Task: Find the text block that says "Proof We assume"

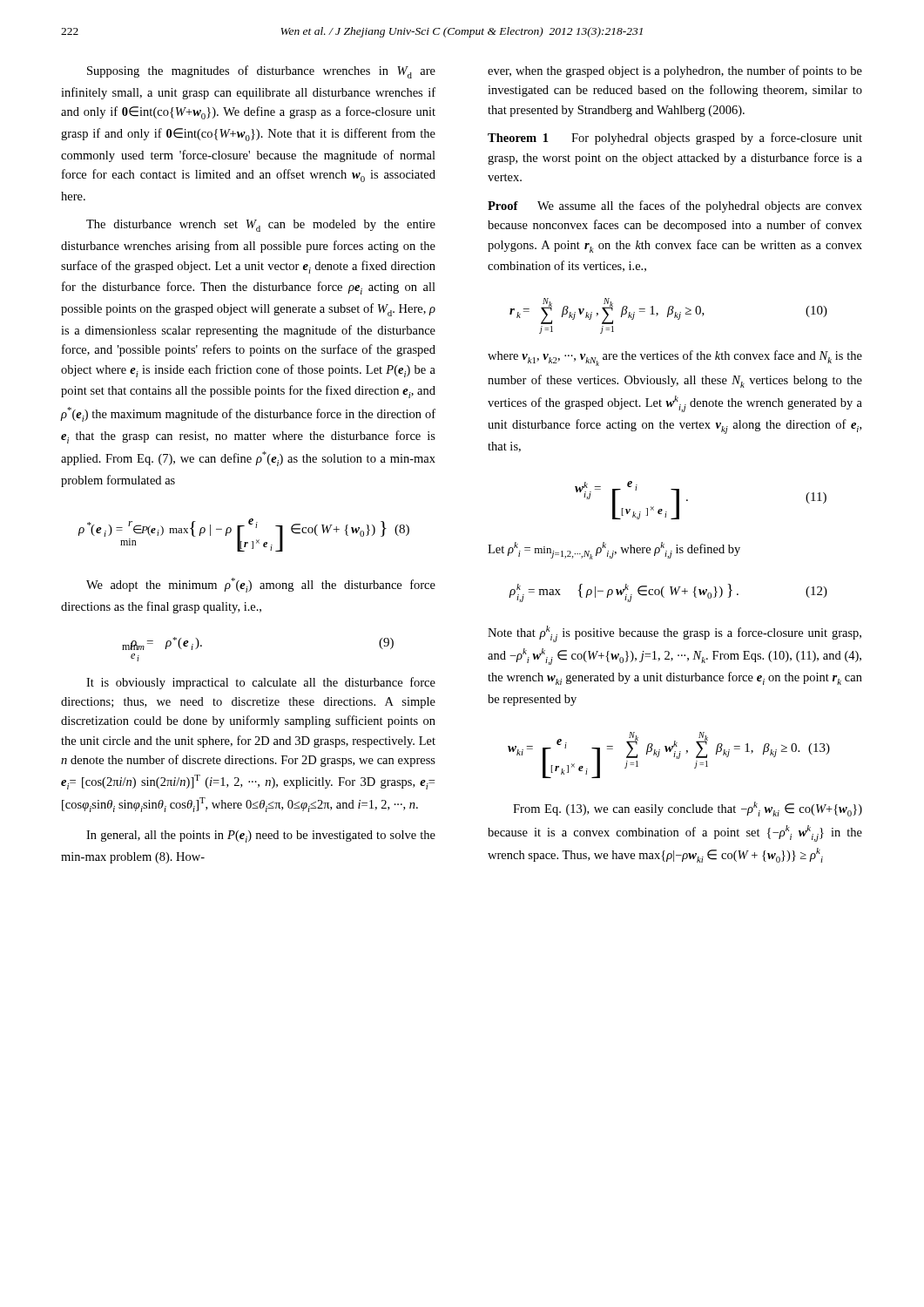Action: [675, 236]
